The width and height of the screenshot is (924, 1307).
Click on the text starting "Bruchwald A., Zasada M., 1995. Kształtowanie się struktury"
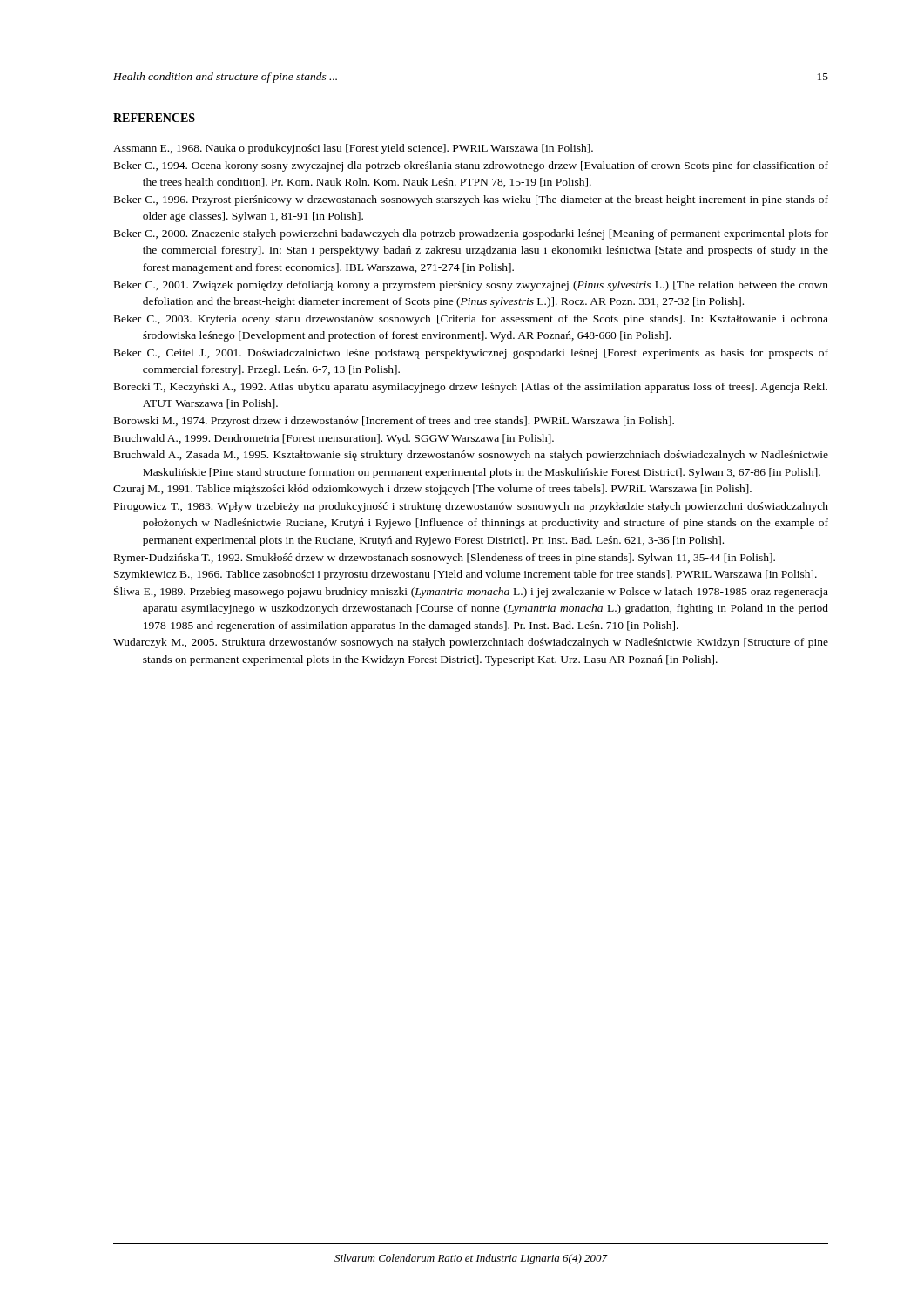[471, 463]
